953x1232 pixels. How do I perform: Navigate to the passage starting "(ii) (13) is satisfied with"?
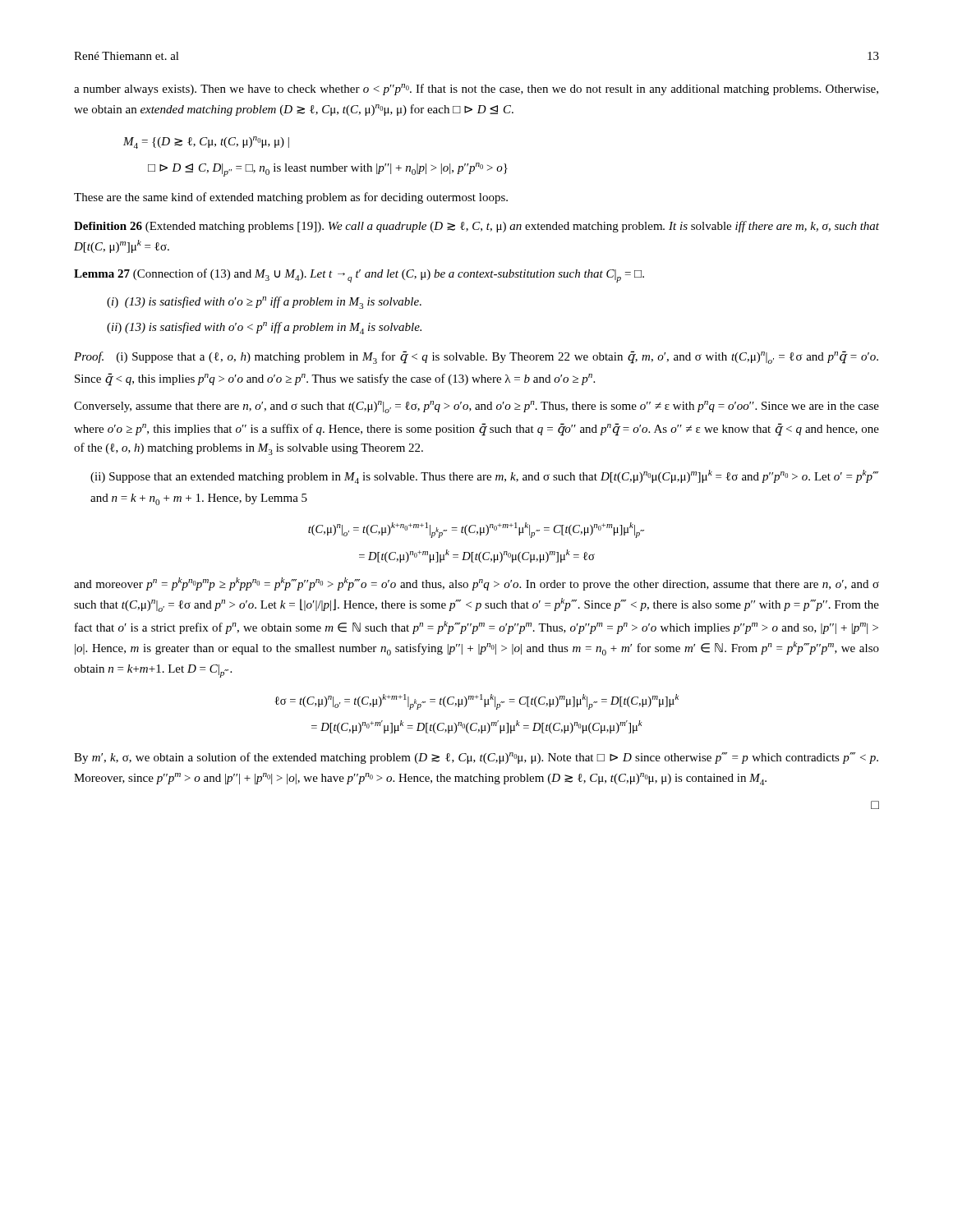pos(265,327)
